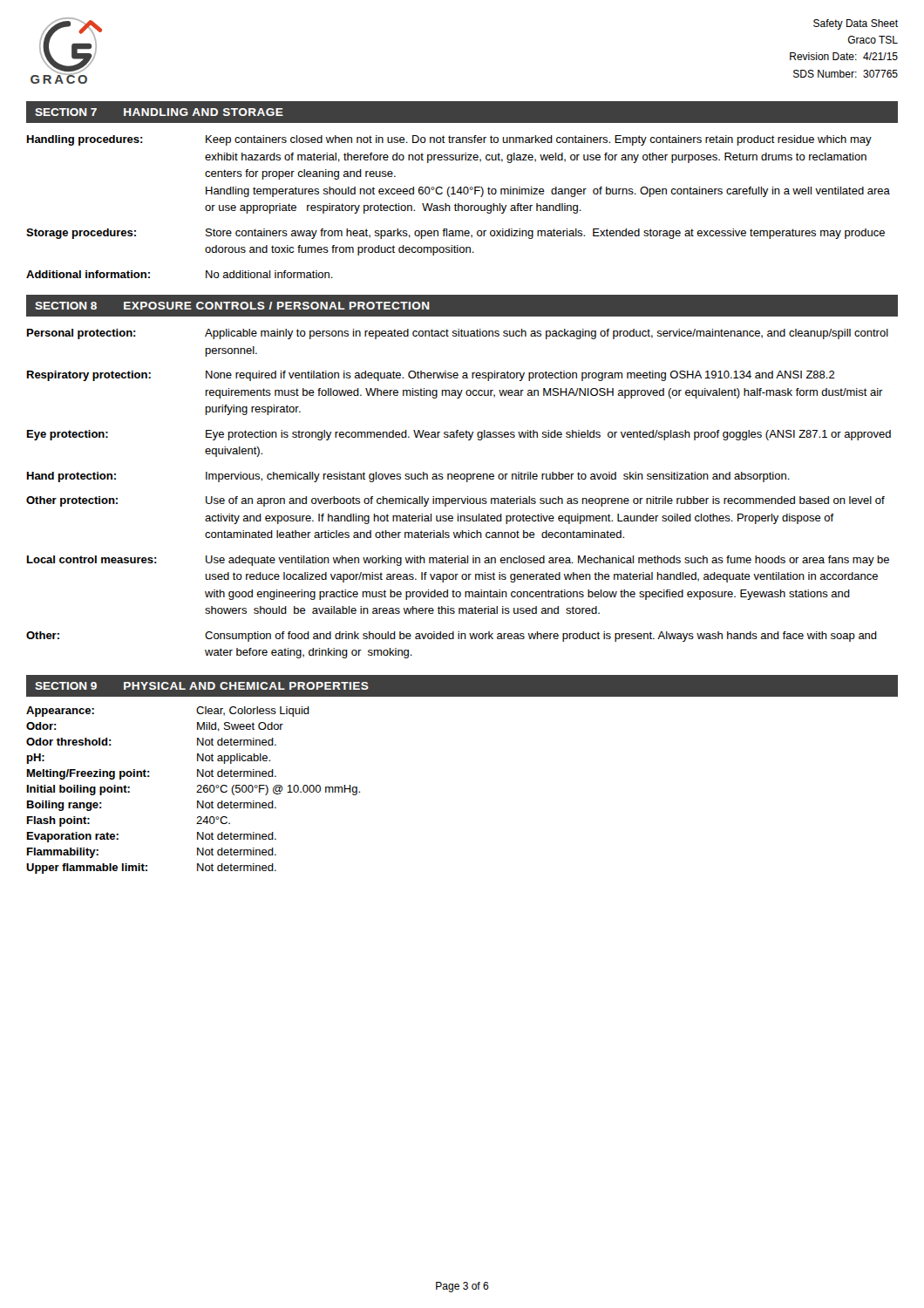Point to the passage starting "Hand protection: Impervious, chemically resistant gloves such"
924x1308 pixels.
[x=462, y=475]
